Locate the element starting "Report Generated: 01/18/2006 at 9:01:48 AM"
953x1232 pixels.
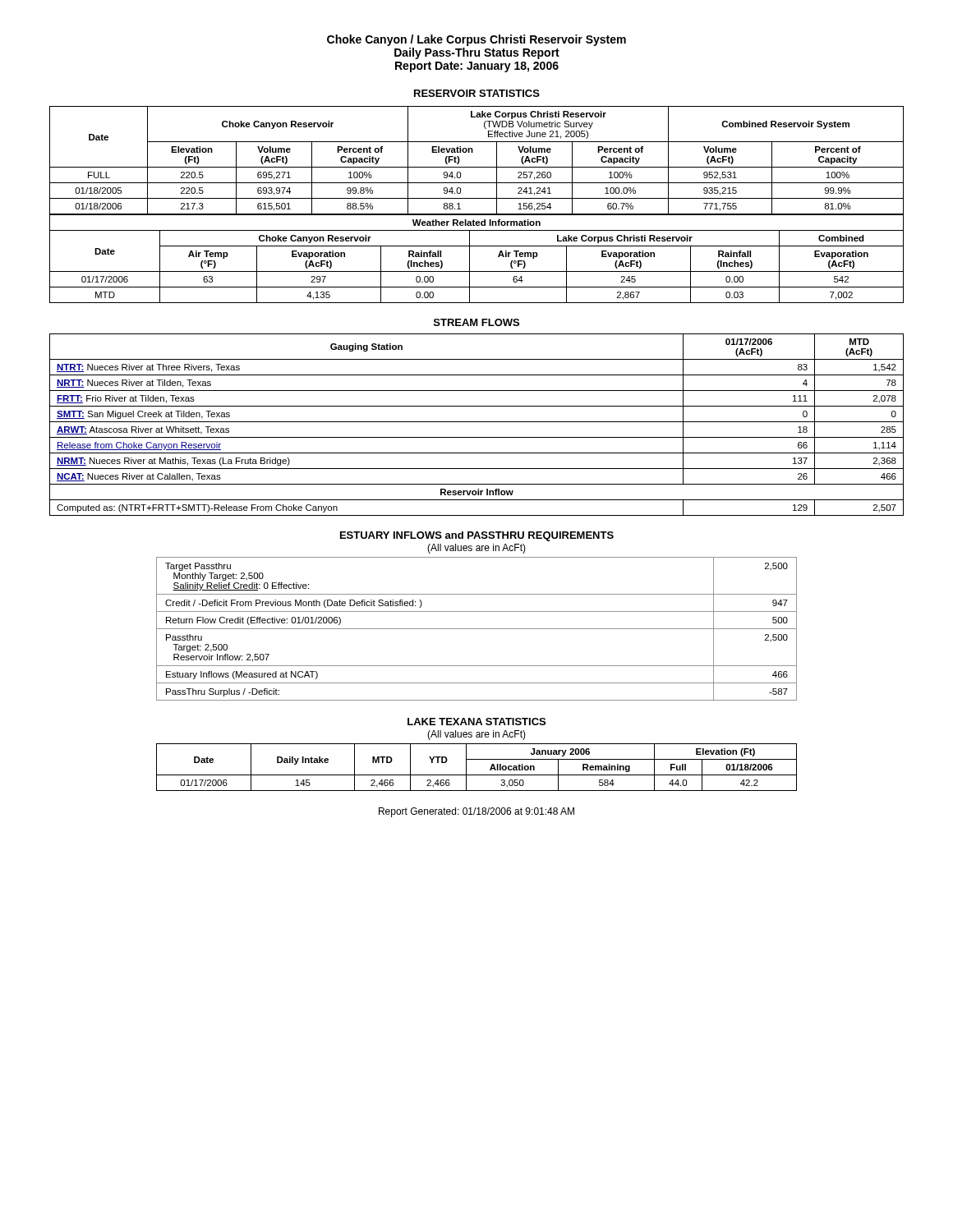click(476, 811)
